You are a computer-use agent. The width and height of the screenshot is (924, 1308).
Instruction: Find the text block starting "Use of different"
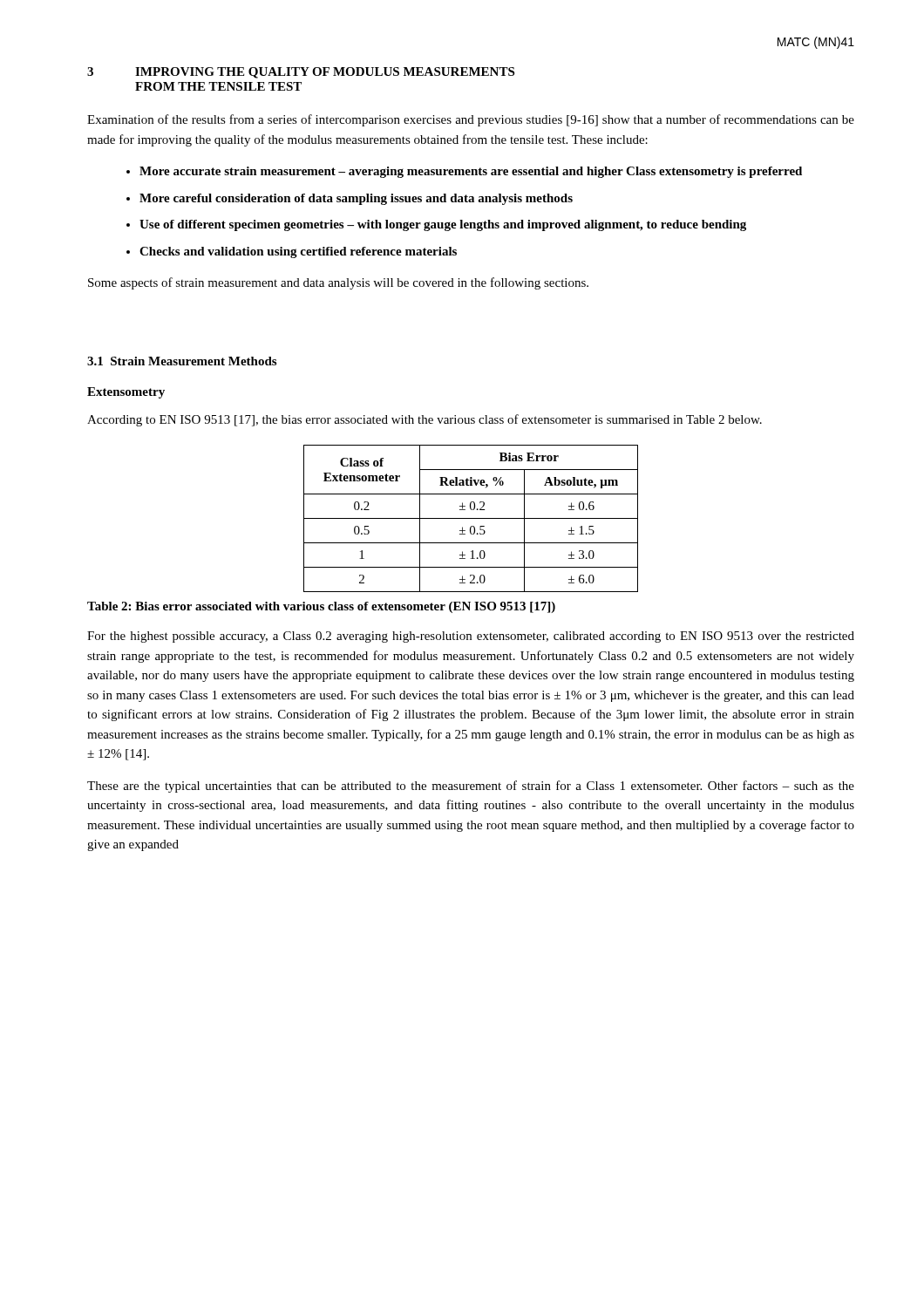(x=443, y=224)
